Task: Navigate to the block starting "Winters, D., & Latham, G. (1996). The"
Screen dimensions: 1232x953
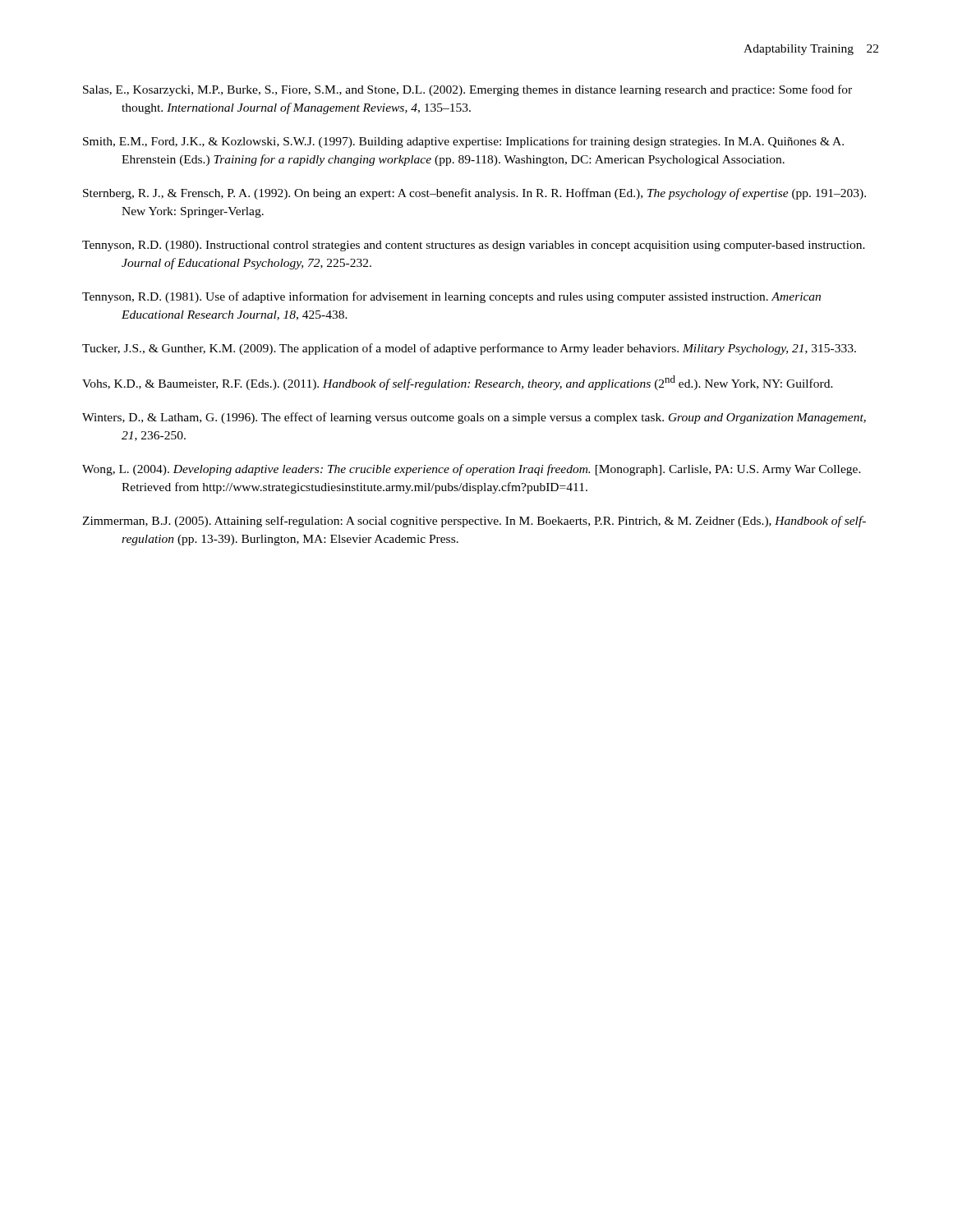Action: coord(474,426)
